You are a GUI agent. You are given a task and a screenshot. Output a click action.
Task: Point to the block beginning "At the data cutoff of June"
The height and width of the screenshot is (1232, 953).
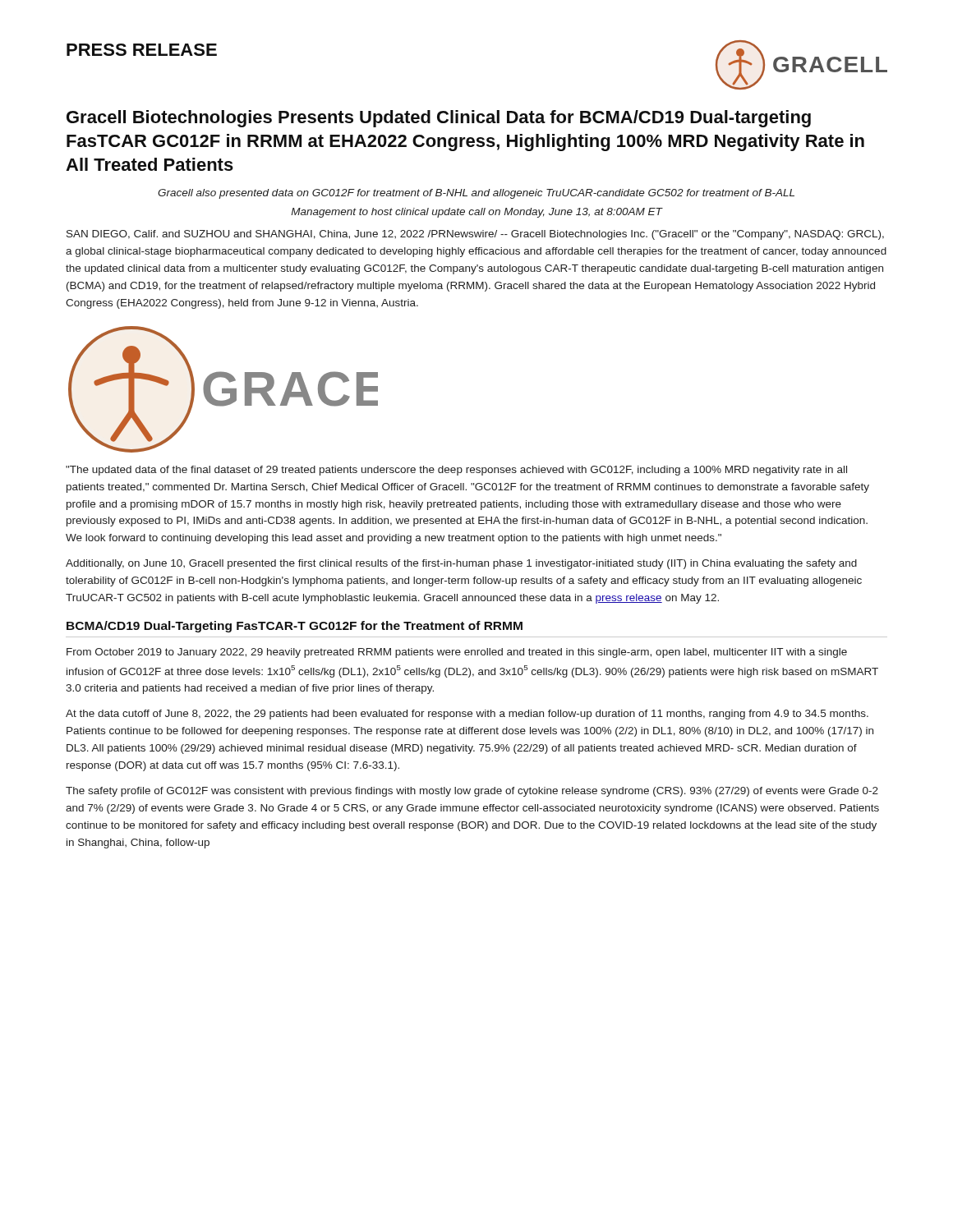[470, 739]
